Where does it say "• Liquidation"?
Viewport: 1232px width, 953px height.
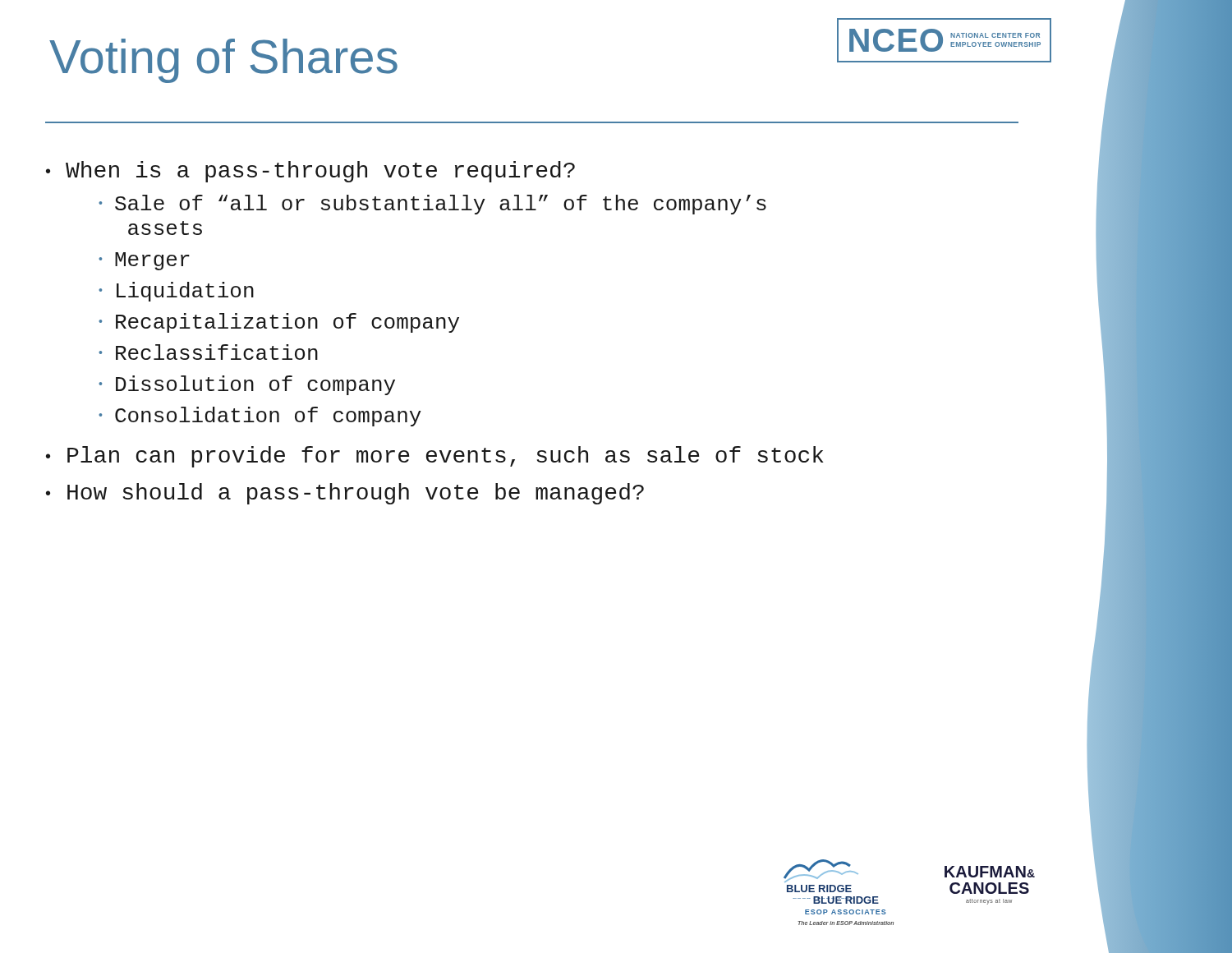click(x=177, y=292)
